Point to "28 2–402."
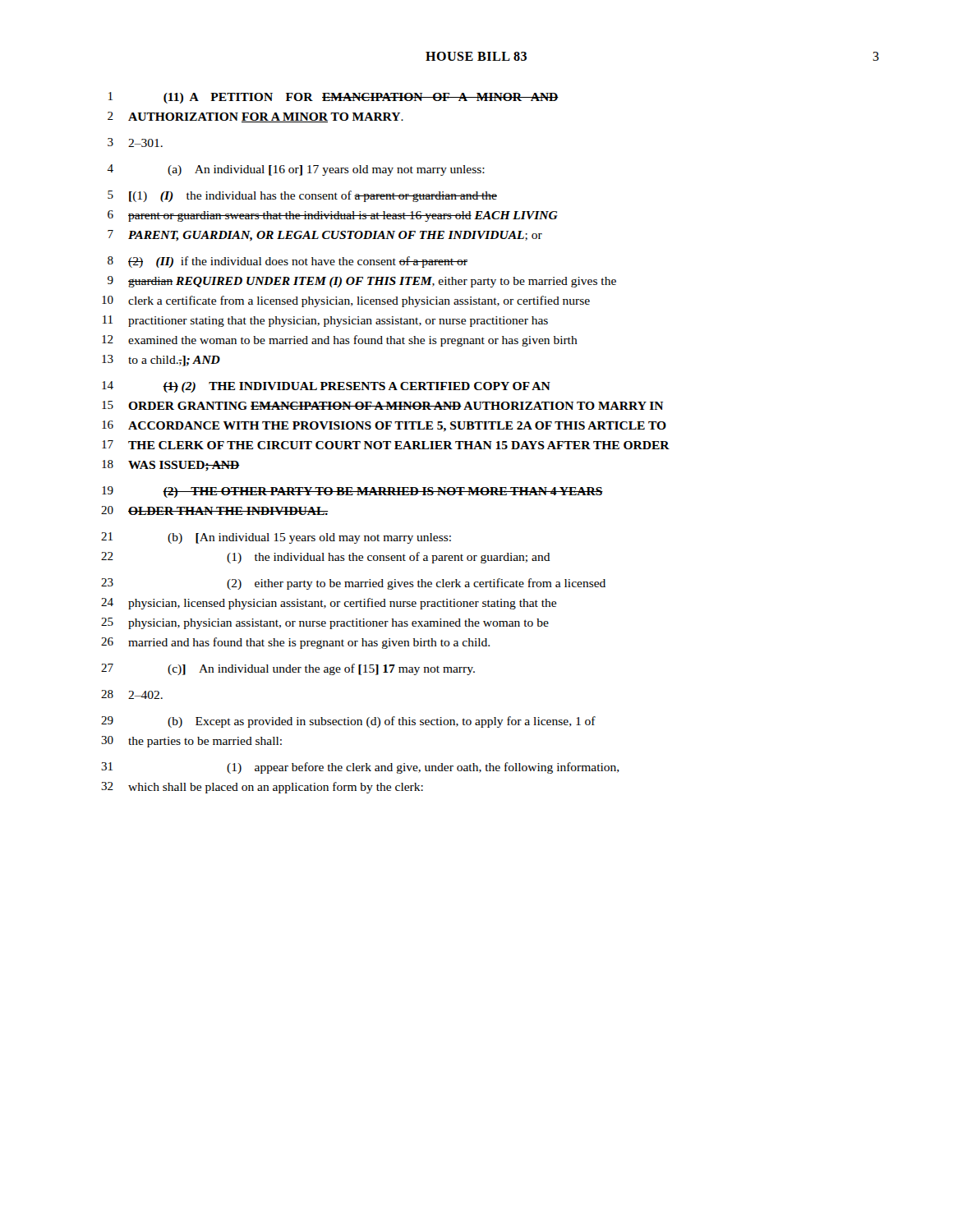Image resolution: width=953 pixels, height=1232 pixels. (x=132, y=694)
